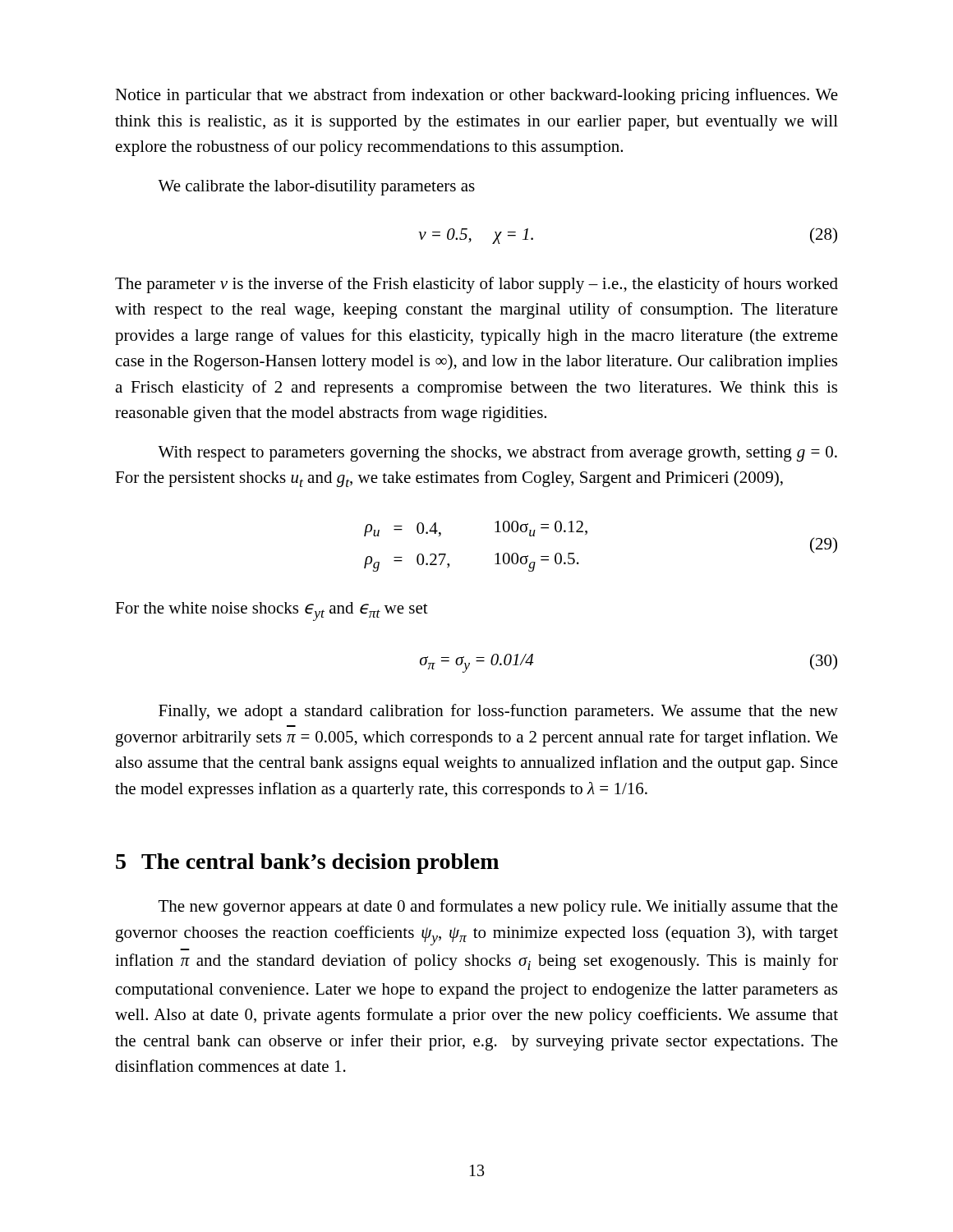Where is the formula that starts "ρu = 0.4, 100σu = 0.12, ρg ="?
Screen dimensions: 1232x953
(x=599, y=544)
